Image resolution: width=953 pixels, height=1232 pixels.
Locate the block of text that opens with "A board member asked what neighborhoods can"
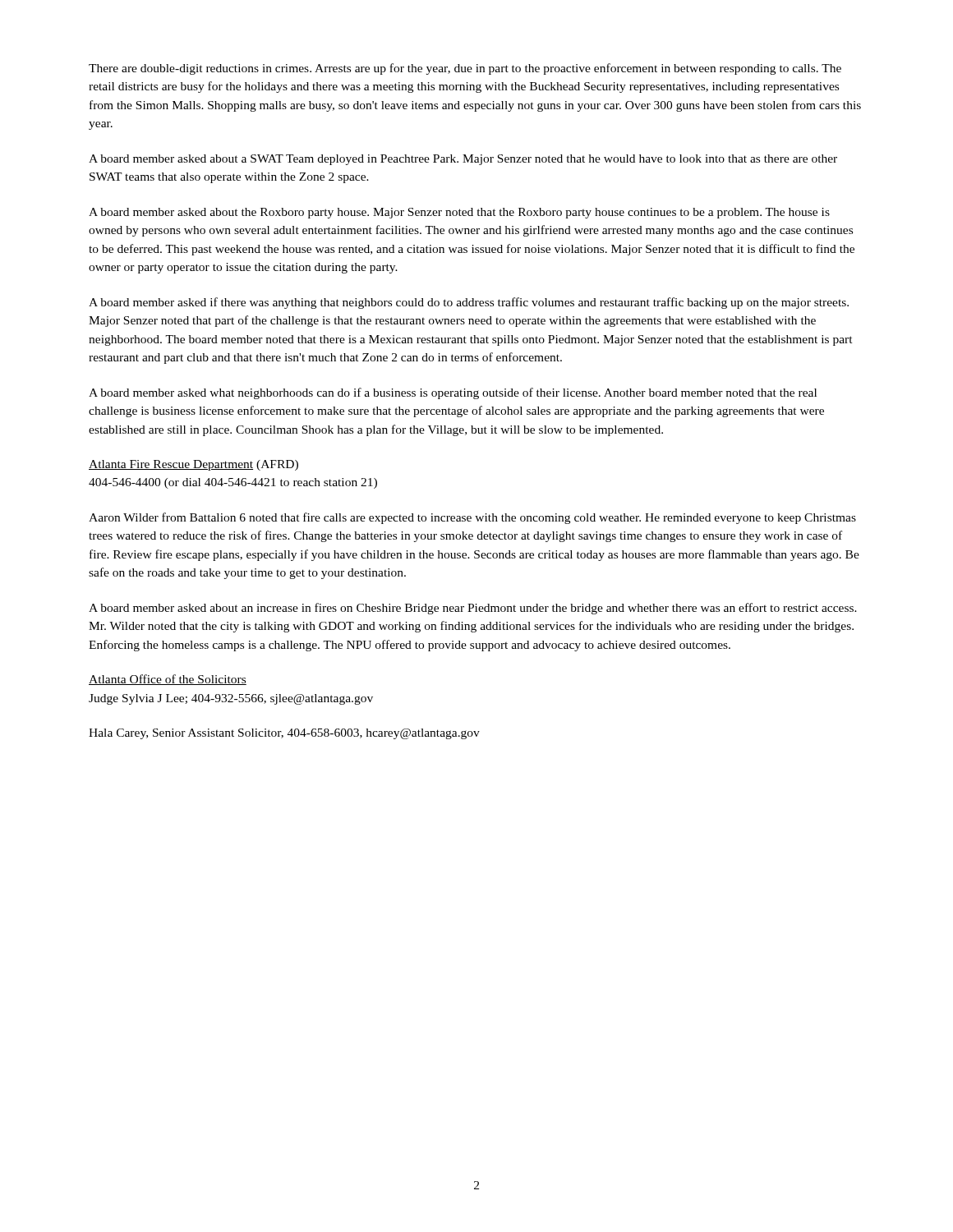(457, 410)
